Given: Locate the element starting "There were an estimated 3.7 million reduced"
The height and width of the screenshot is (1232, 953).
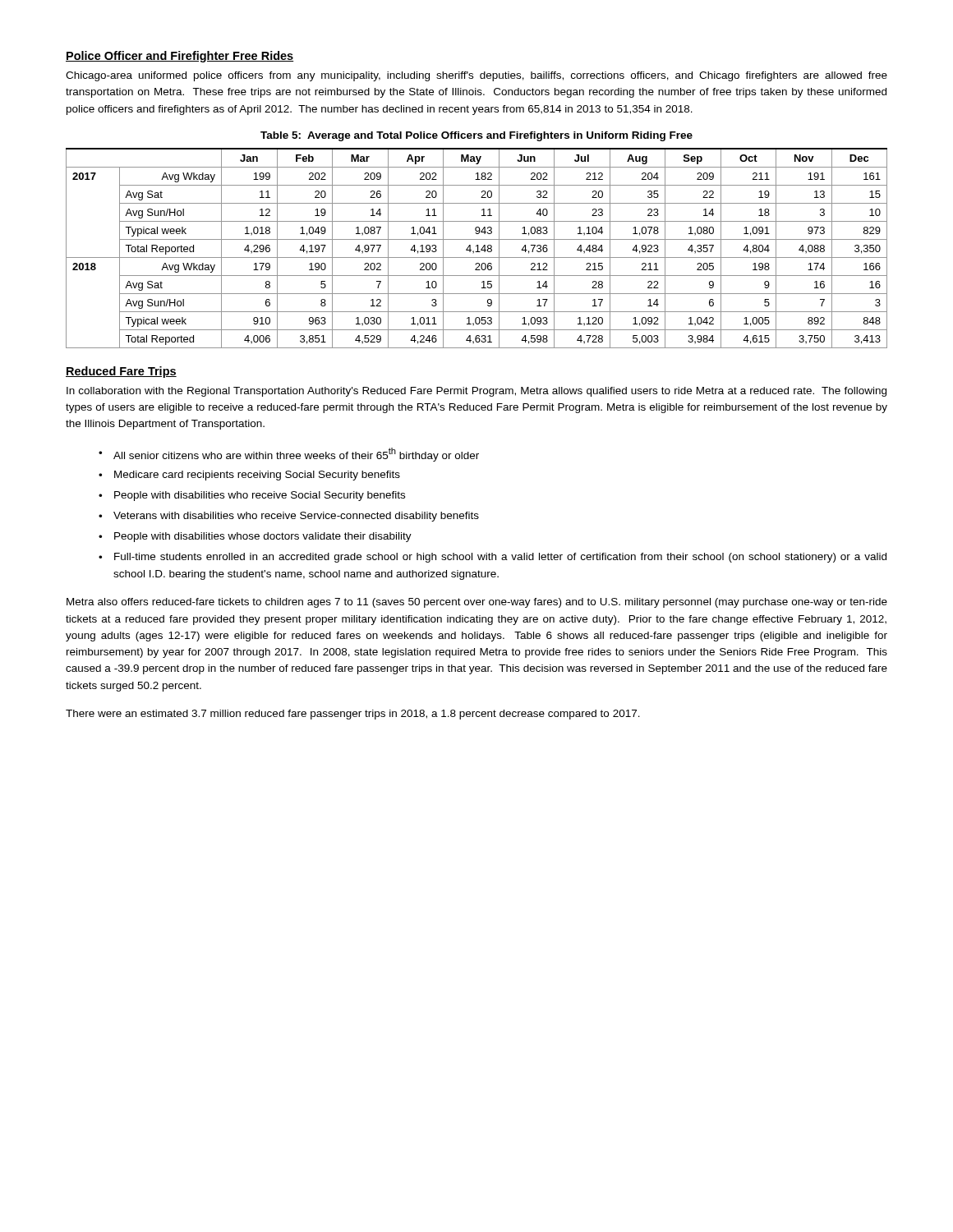Looking at the screenshot, I should click(x=353, y=713).
